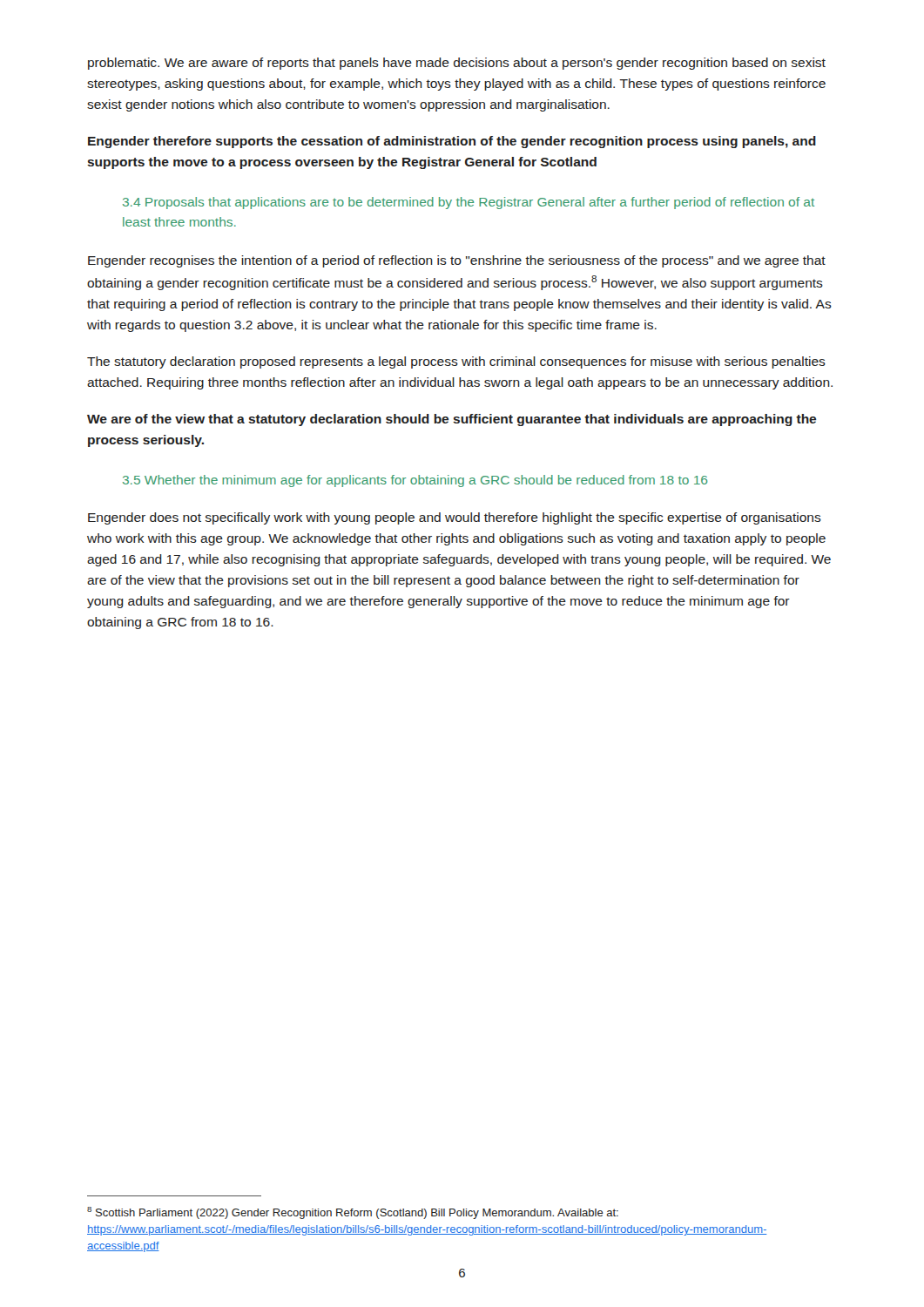Image resolution: width=924 pixels, height=1307 pixels.
Task: Find the block on this page that starts "Engender does not specifically work with young"
Action: pos(459,570)
